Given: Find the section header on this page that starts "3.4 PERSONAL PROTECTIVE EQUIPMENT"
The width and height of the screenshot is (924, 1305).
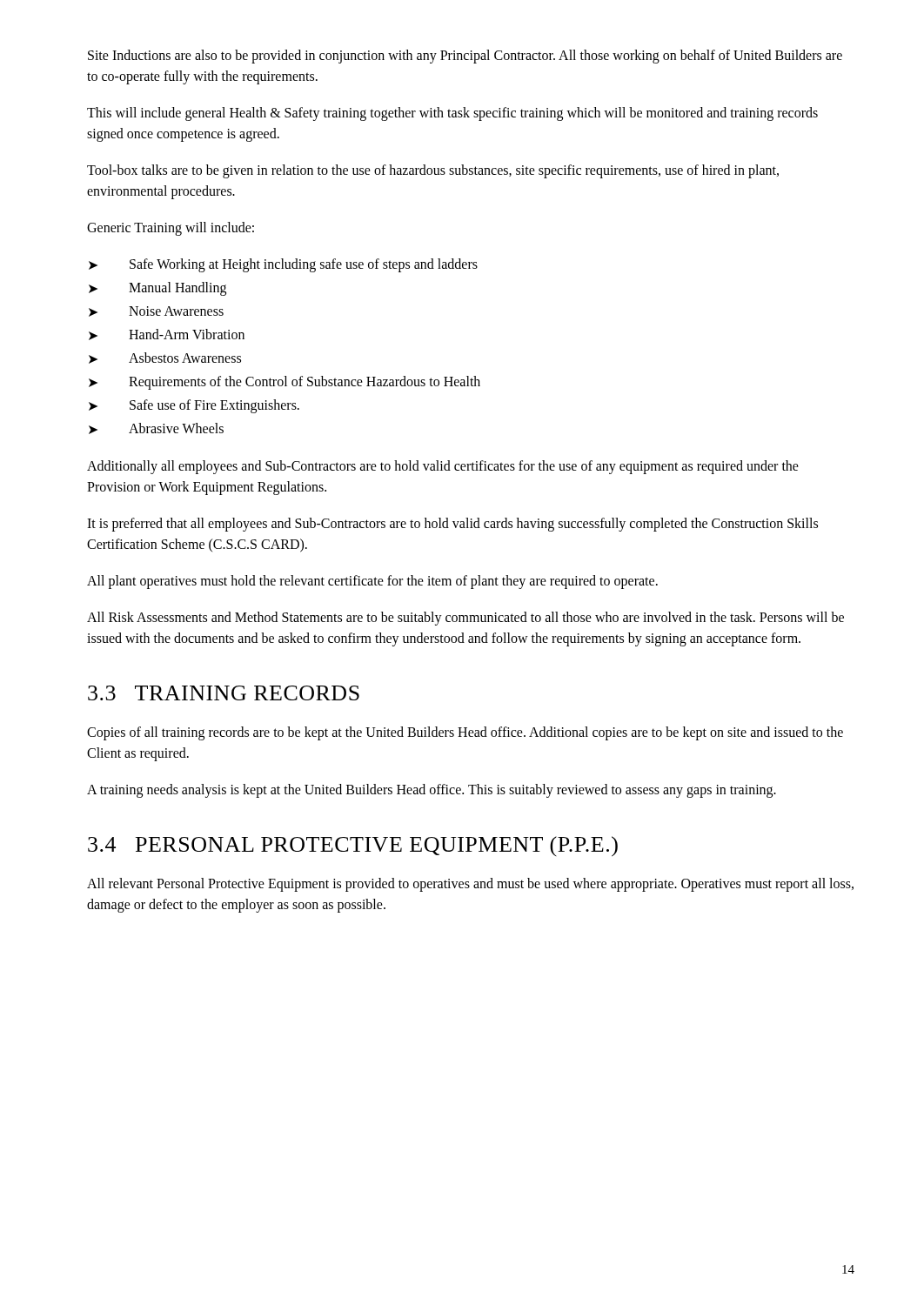Looking at the screenshot, I should tap(353, 844).
